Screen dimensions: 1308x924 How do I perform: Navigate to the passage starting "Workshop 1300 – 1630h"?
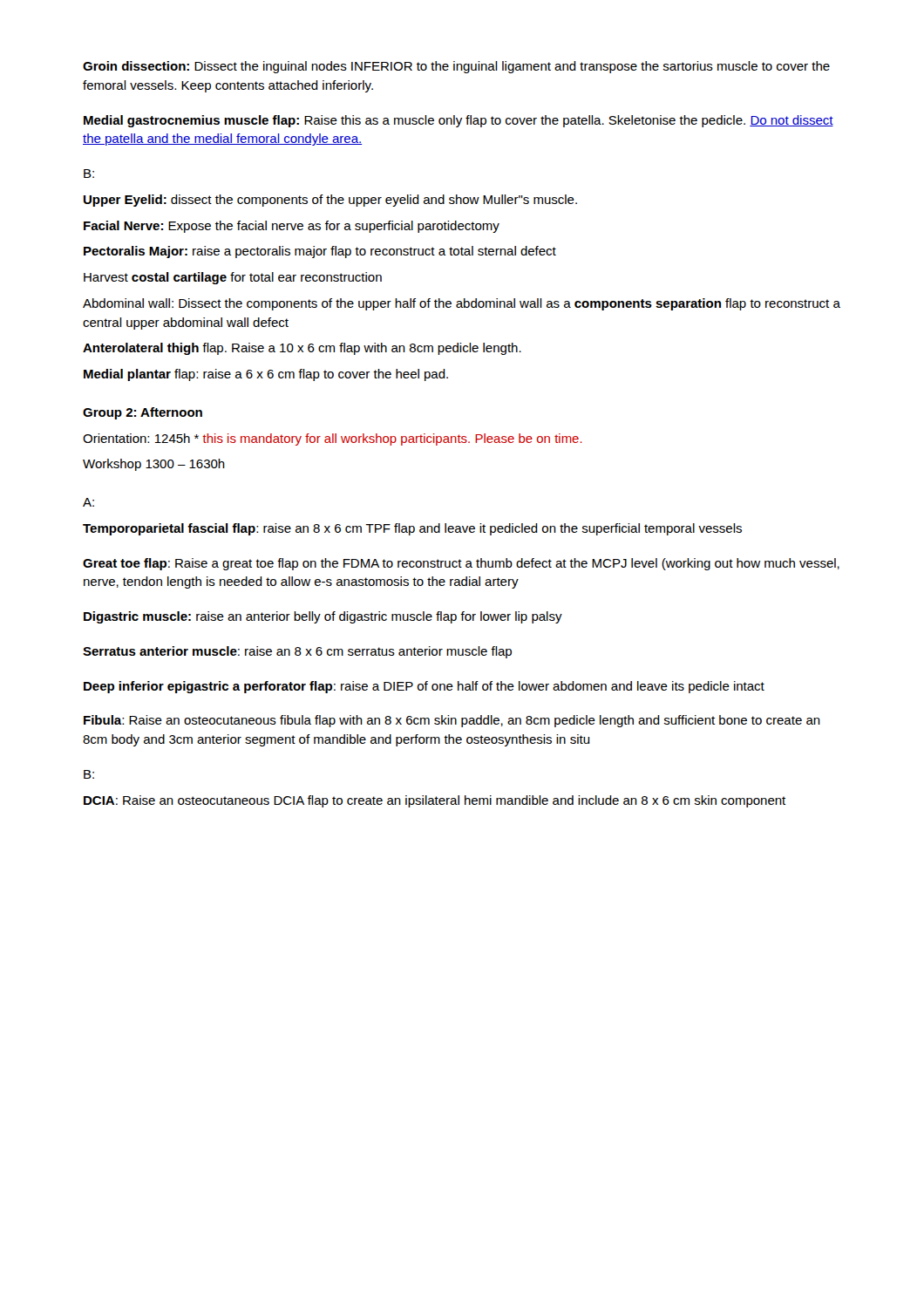[x=154, y=464]
